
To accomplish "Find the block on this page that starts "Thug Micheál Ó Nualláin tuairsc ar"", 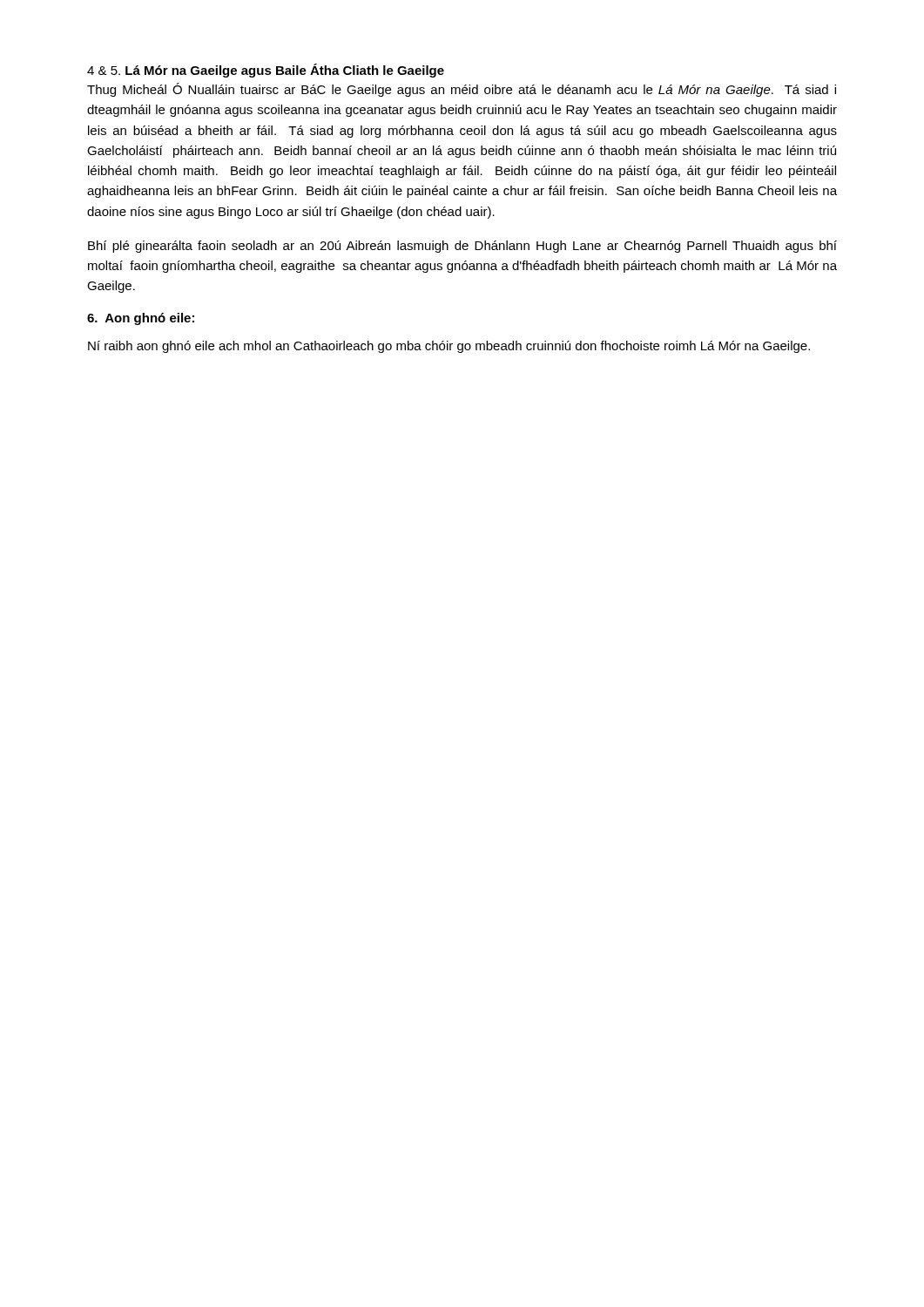I will [462, 150].
